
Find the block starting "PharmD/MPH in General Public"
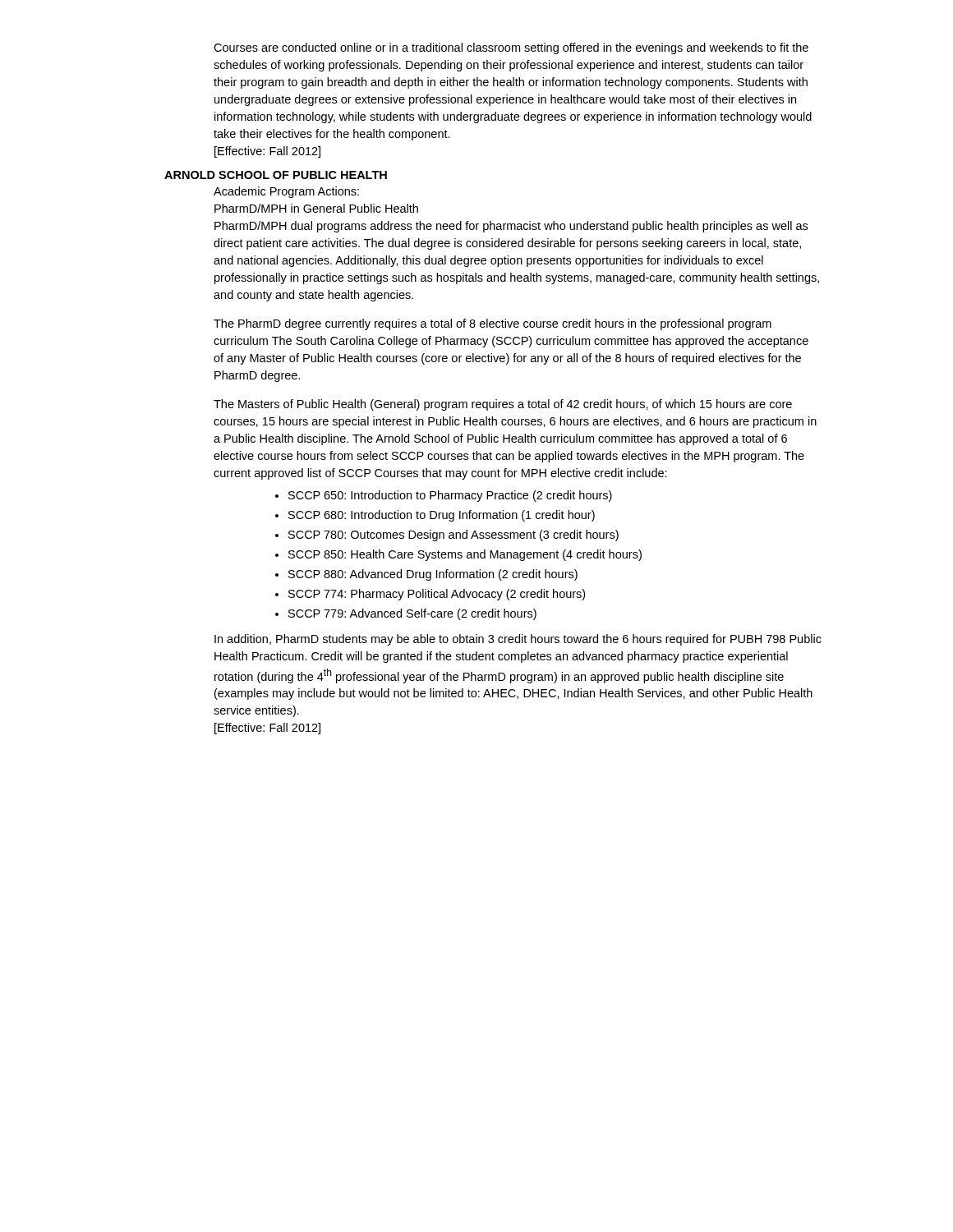tap(316, 208)
